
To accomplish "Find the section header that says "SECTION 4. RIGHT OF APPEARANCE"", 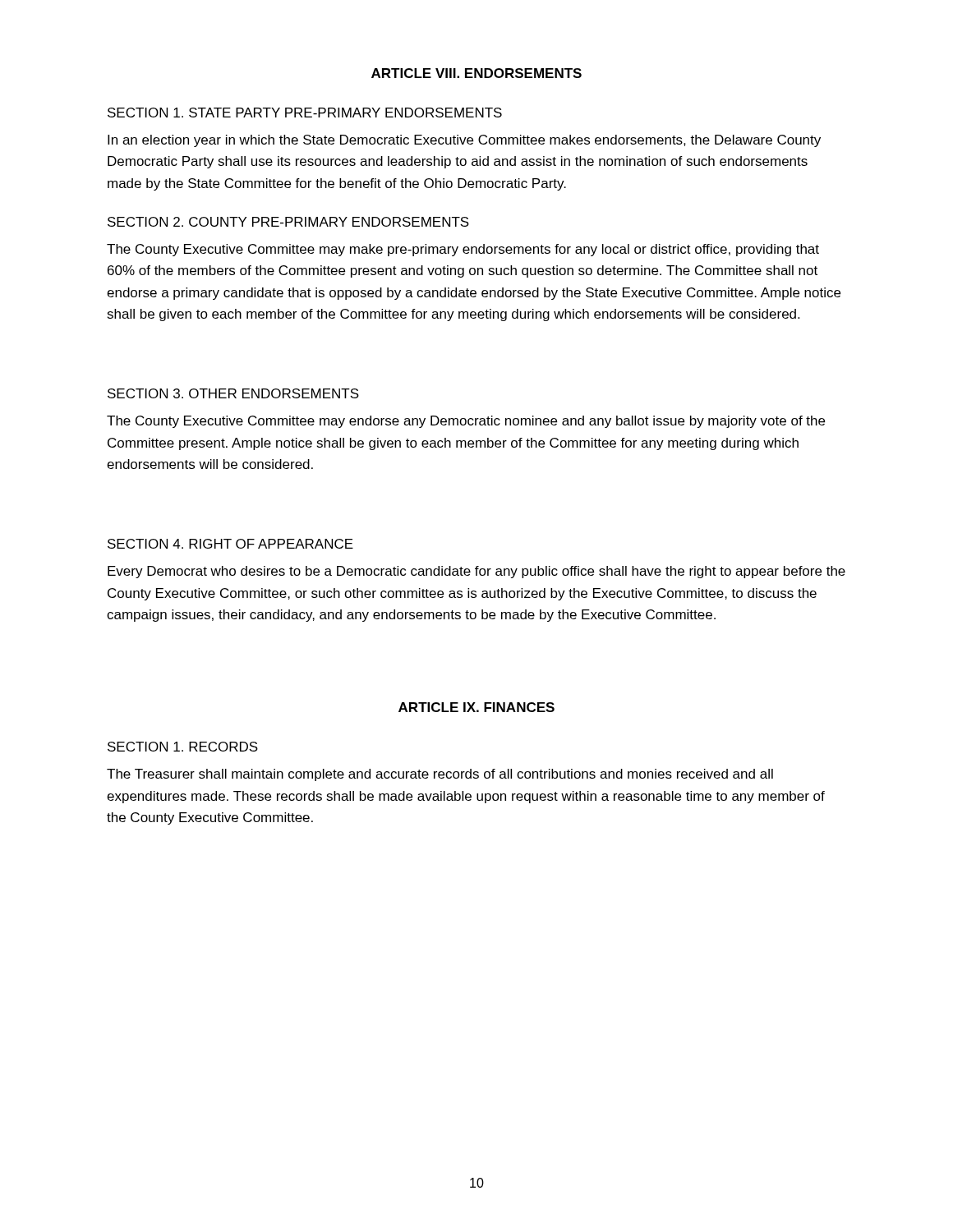I will point(230,544).
